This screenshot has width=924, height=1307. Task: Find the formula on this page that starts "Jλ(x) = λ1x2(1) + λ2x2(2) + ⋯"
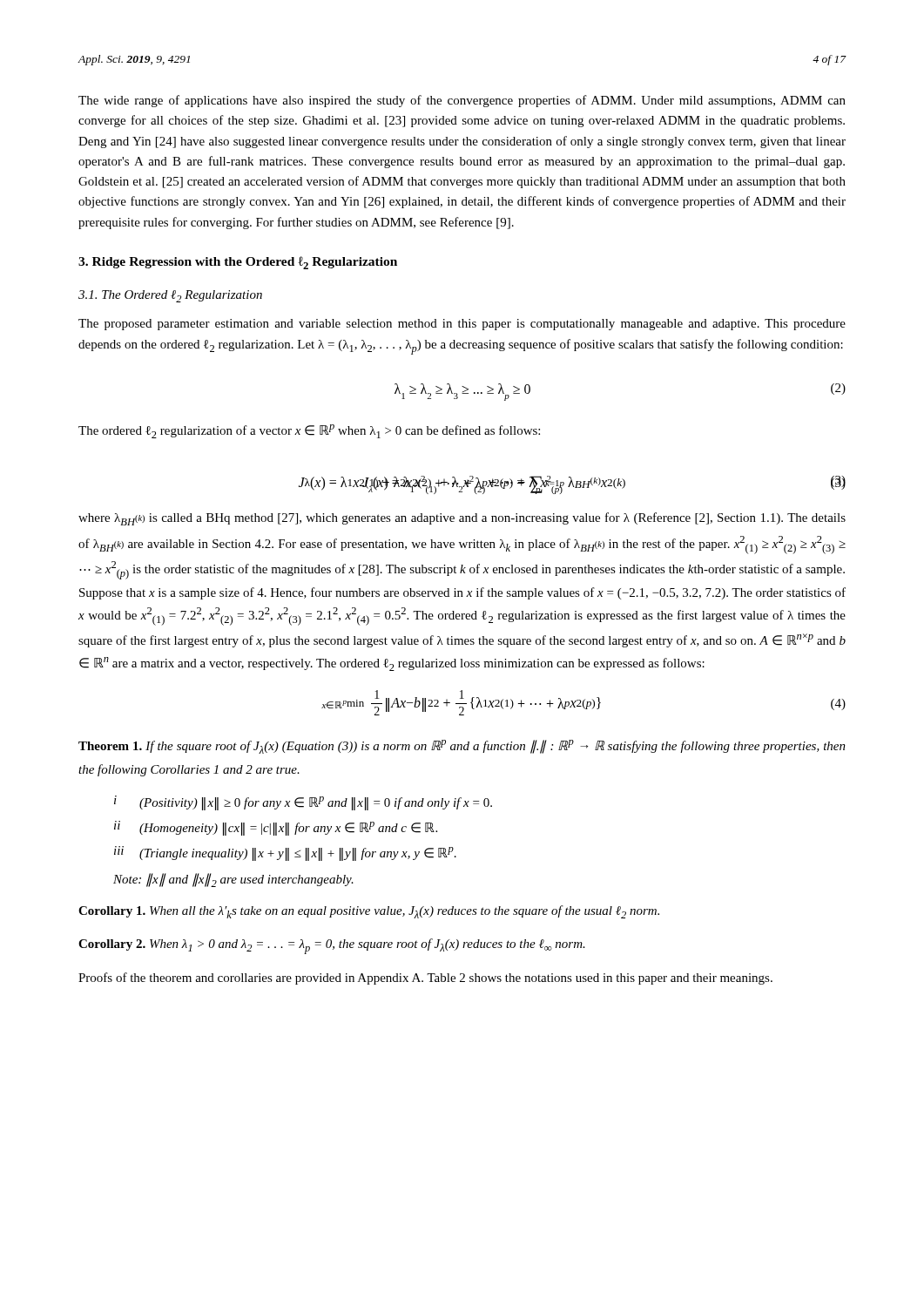(572, 483)
